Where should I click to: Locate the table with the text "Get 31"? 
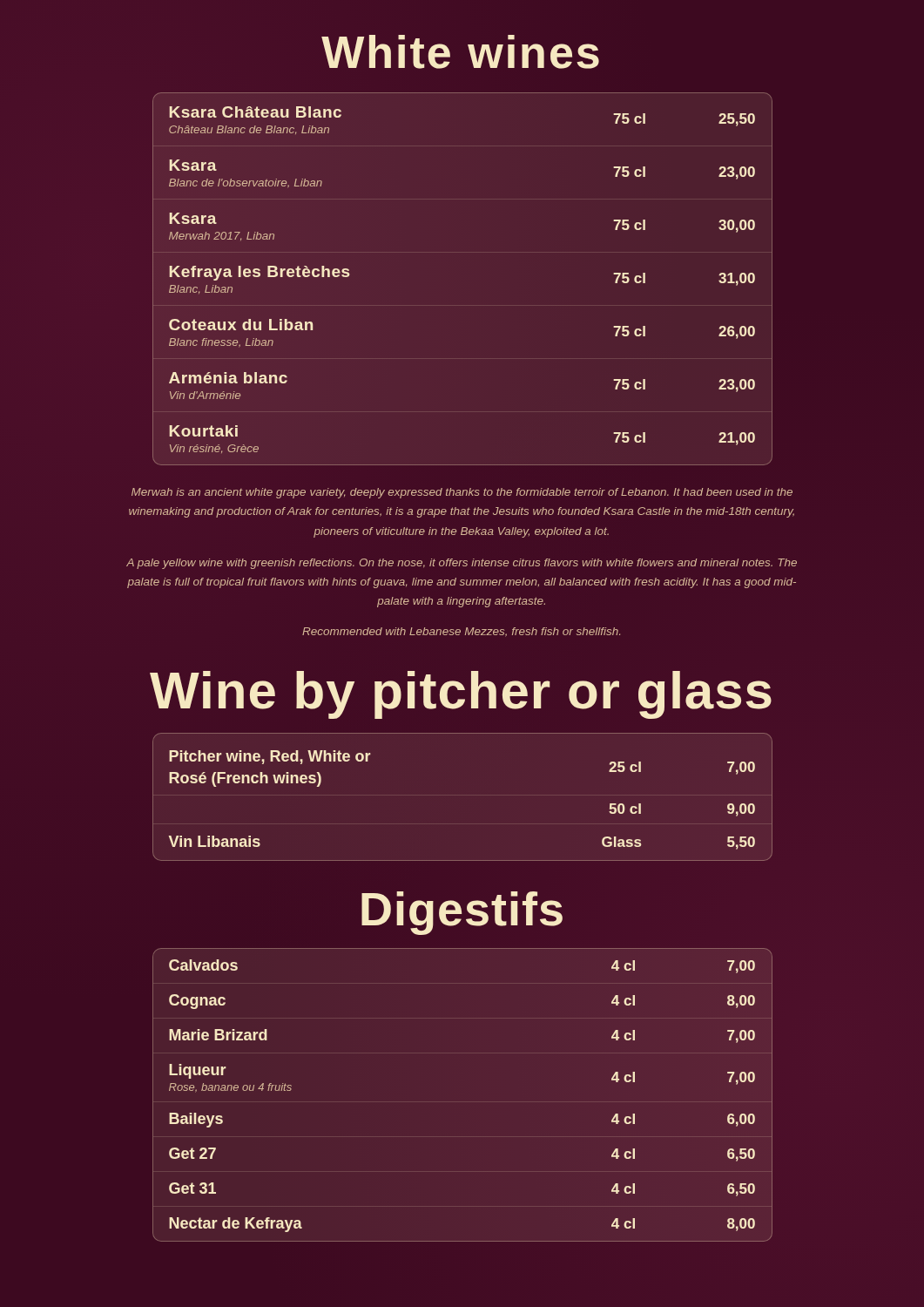(x=462, y=1095)
